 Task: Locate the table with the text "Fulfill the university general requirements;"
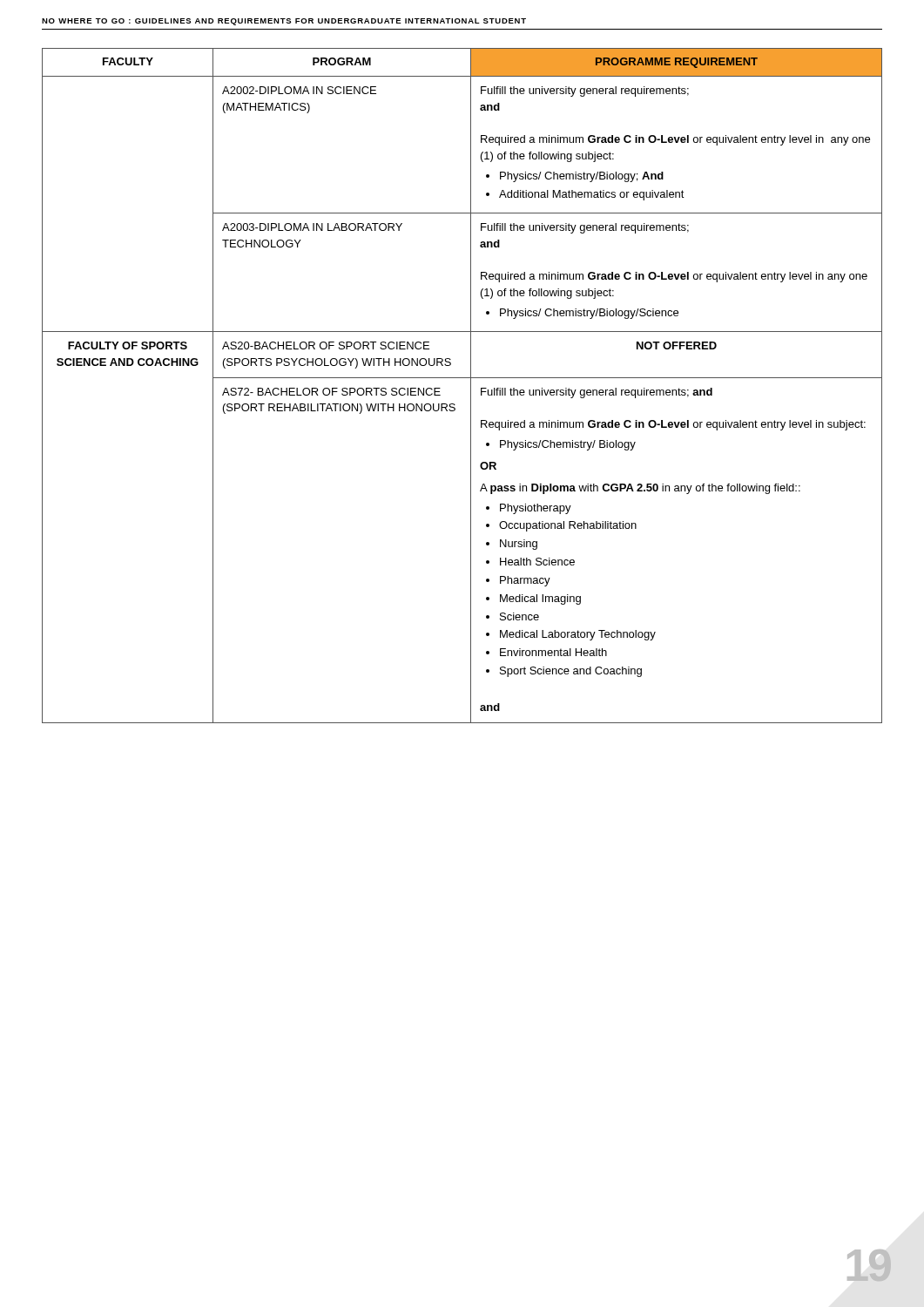[462, 385]
